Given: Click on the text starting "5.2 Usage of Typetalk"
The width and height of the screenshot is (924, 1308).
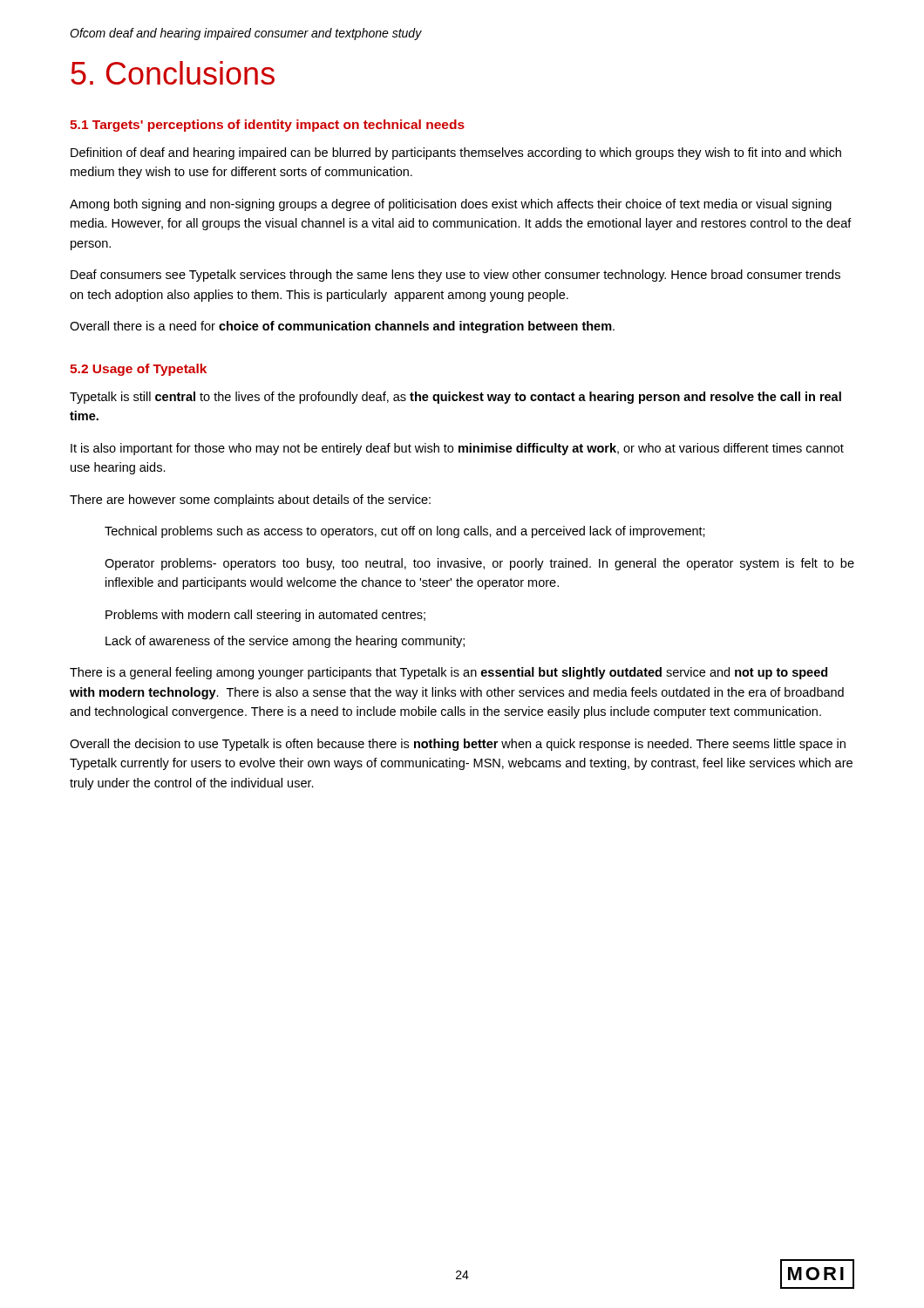Looking at the screenshot, I should 138,368.
